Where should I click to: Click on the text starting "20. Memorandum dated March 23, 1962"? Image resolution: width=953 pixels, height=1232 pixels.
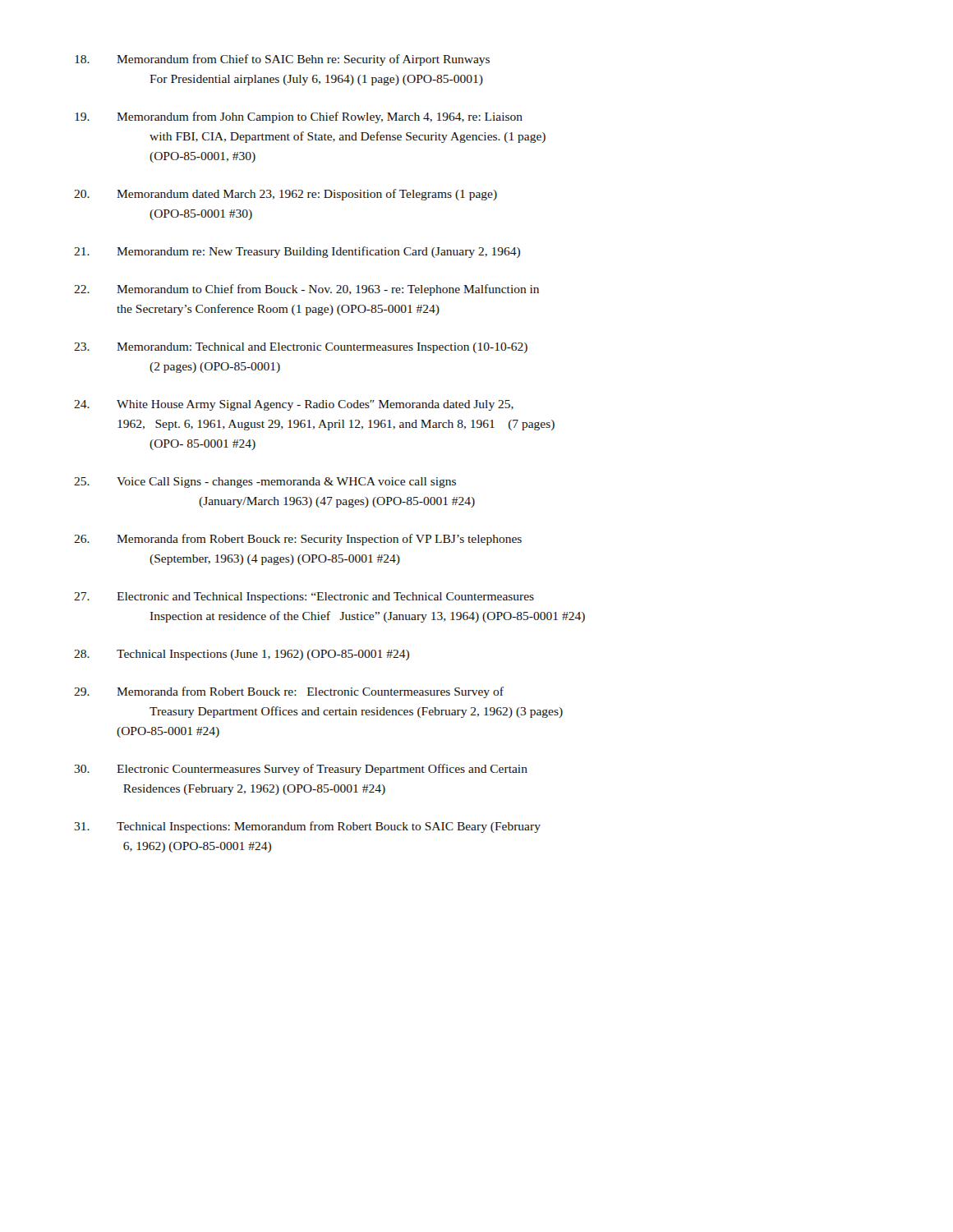pyautogui.click(x=476, y=204)
